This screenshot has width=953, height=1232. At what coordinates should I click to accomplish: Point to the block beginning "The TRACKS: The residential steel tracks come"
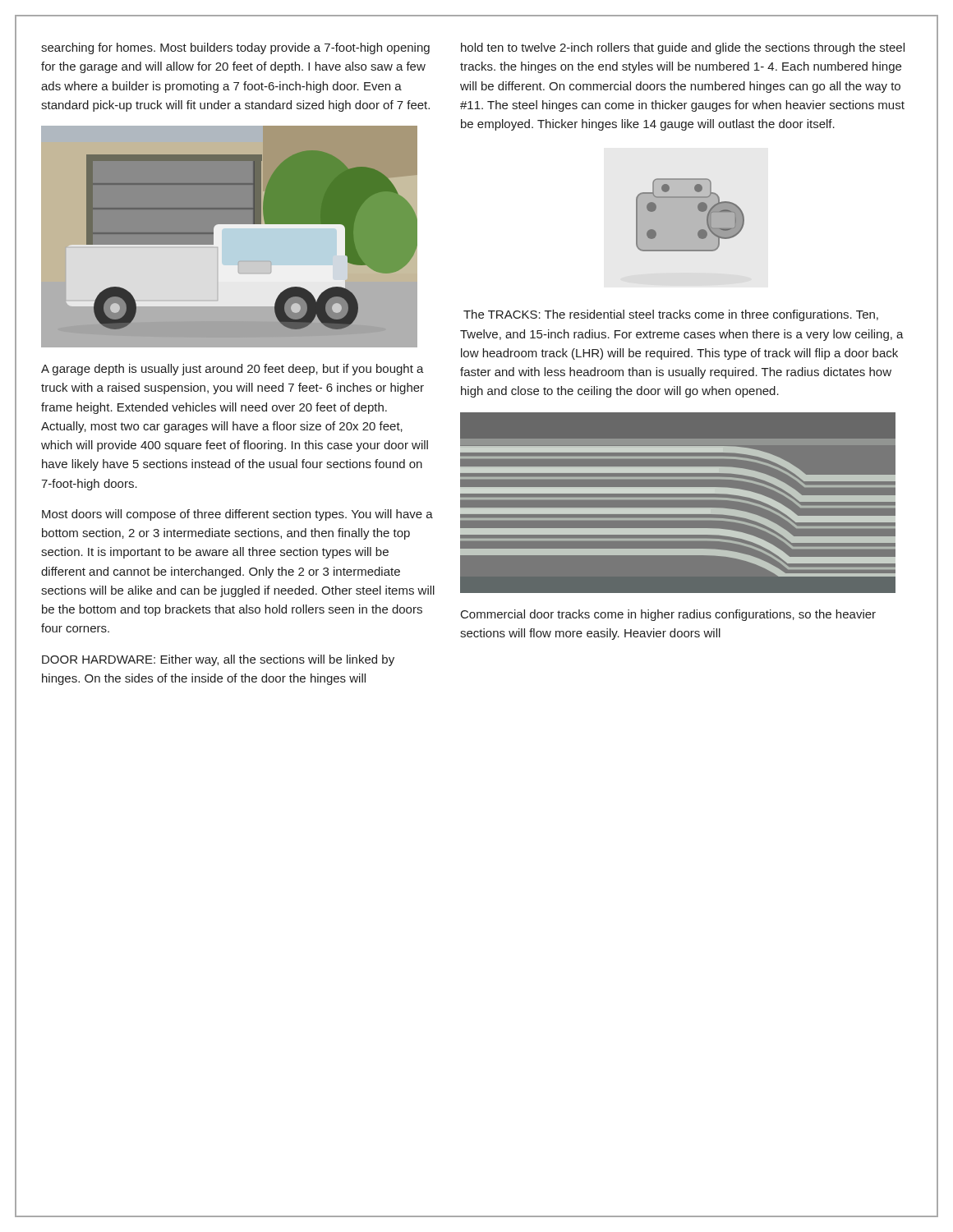tap(682, 353)
